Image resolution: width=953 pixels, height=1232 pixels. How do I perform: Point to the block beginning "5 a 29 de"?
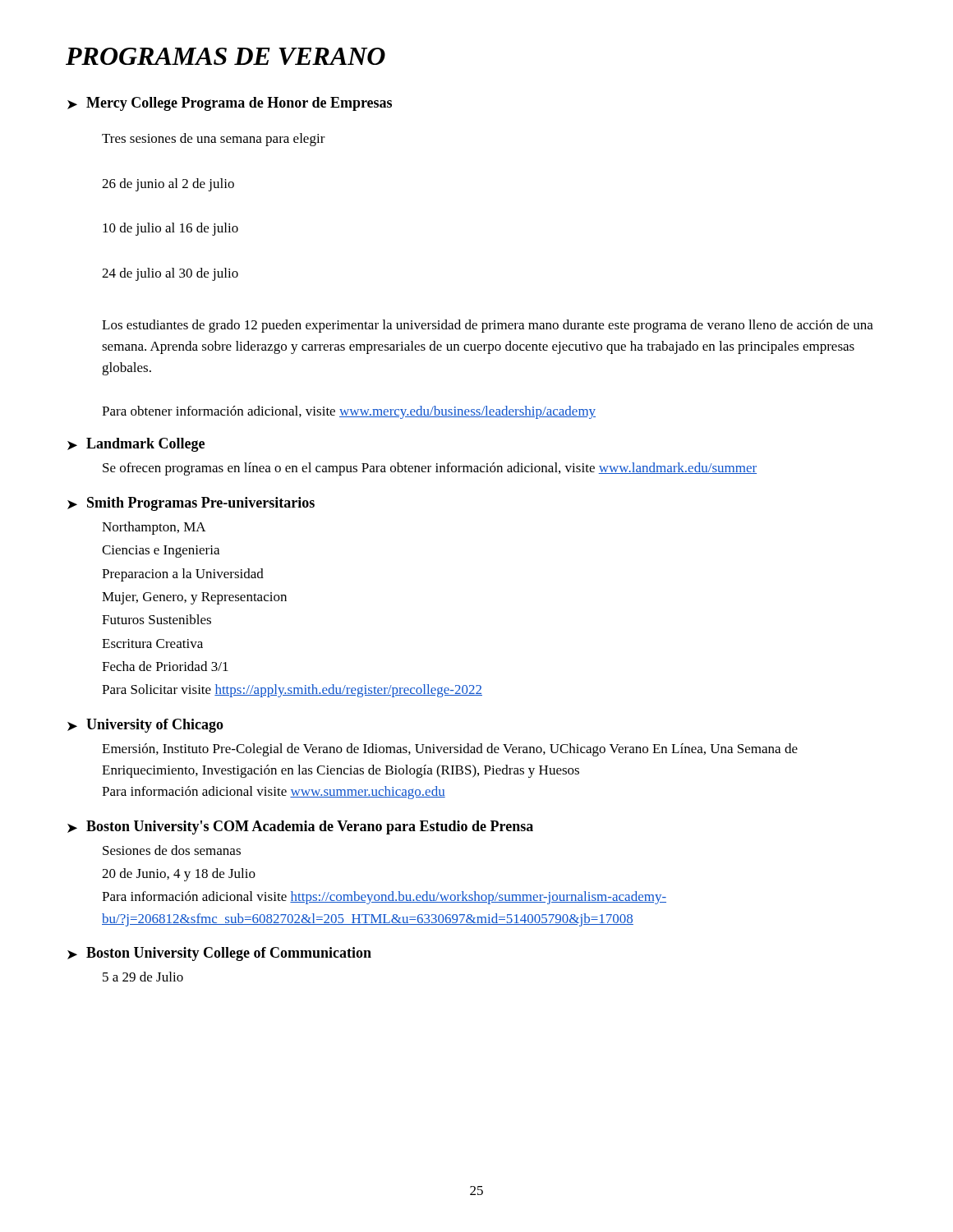coord(143,977)
